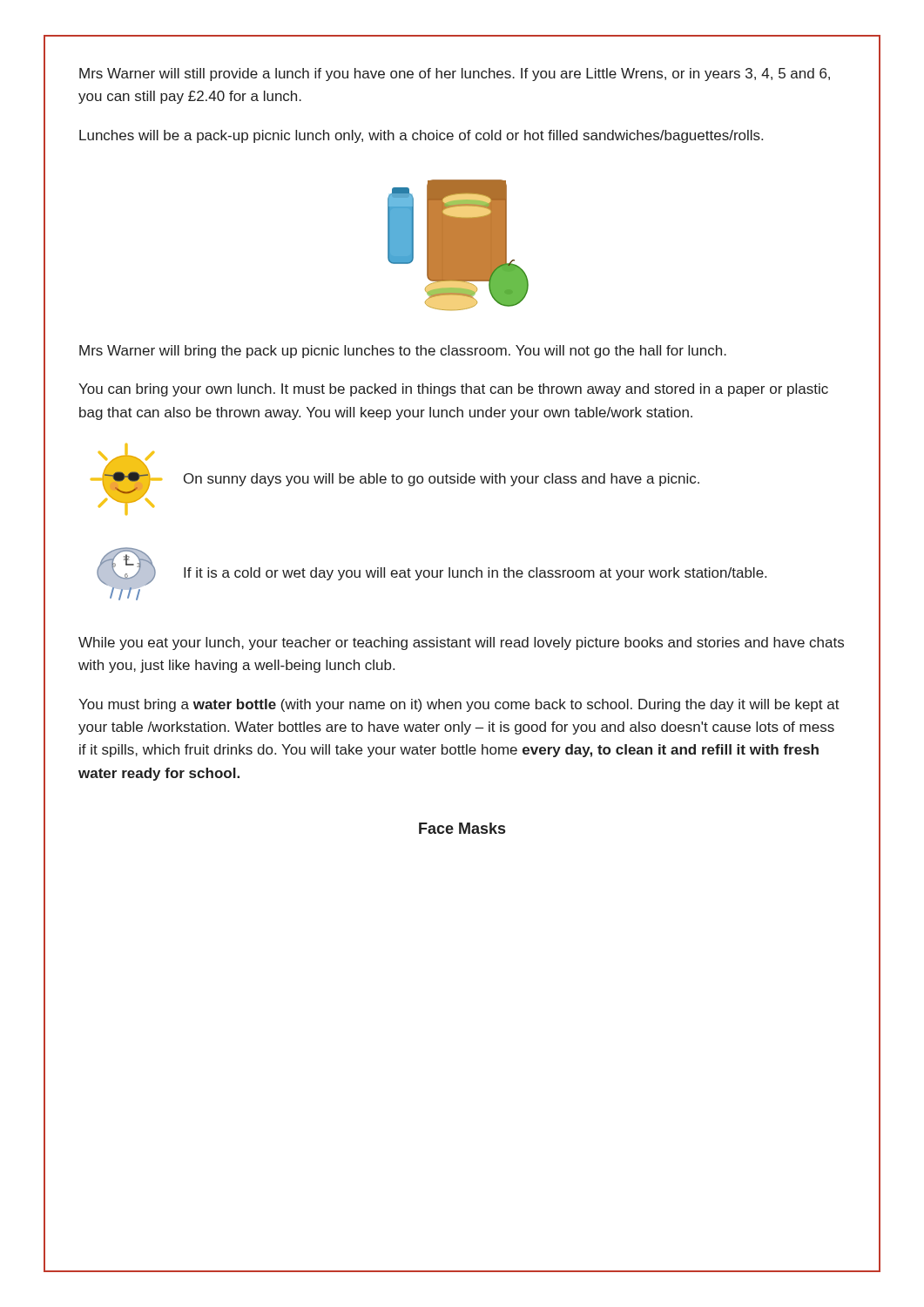Click on the text starting "If it is a cold"
This screenshot has width=924, height=1307.
tap(475, 573)
